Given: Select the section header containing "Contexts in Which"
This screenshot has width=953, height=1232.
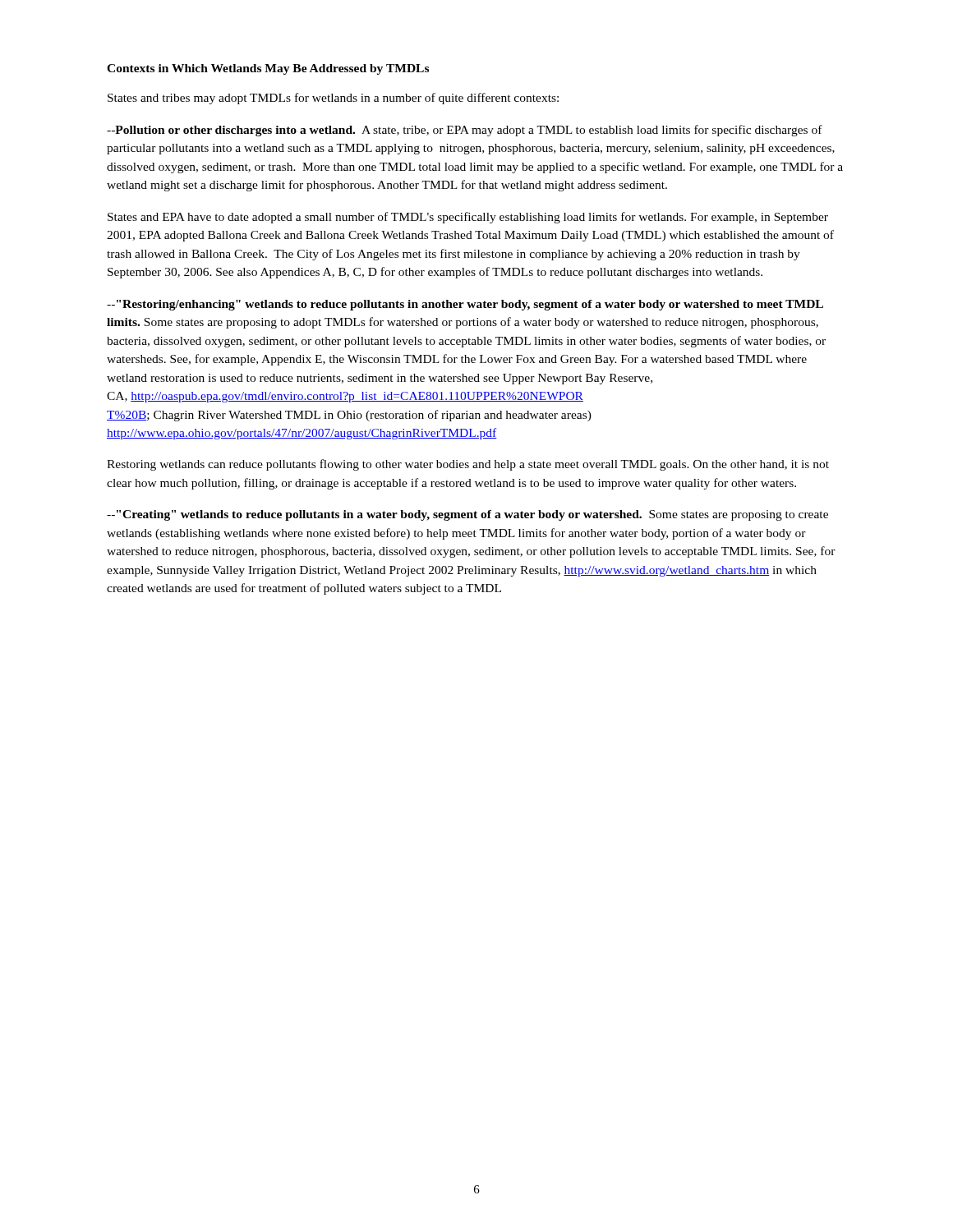Looking at the screenshot, I should point(268,68).
